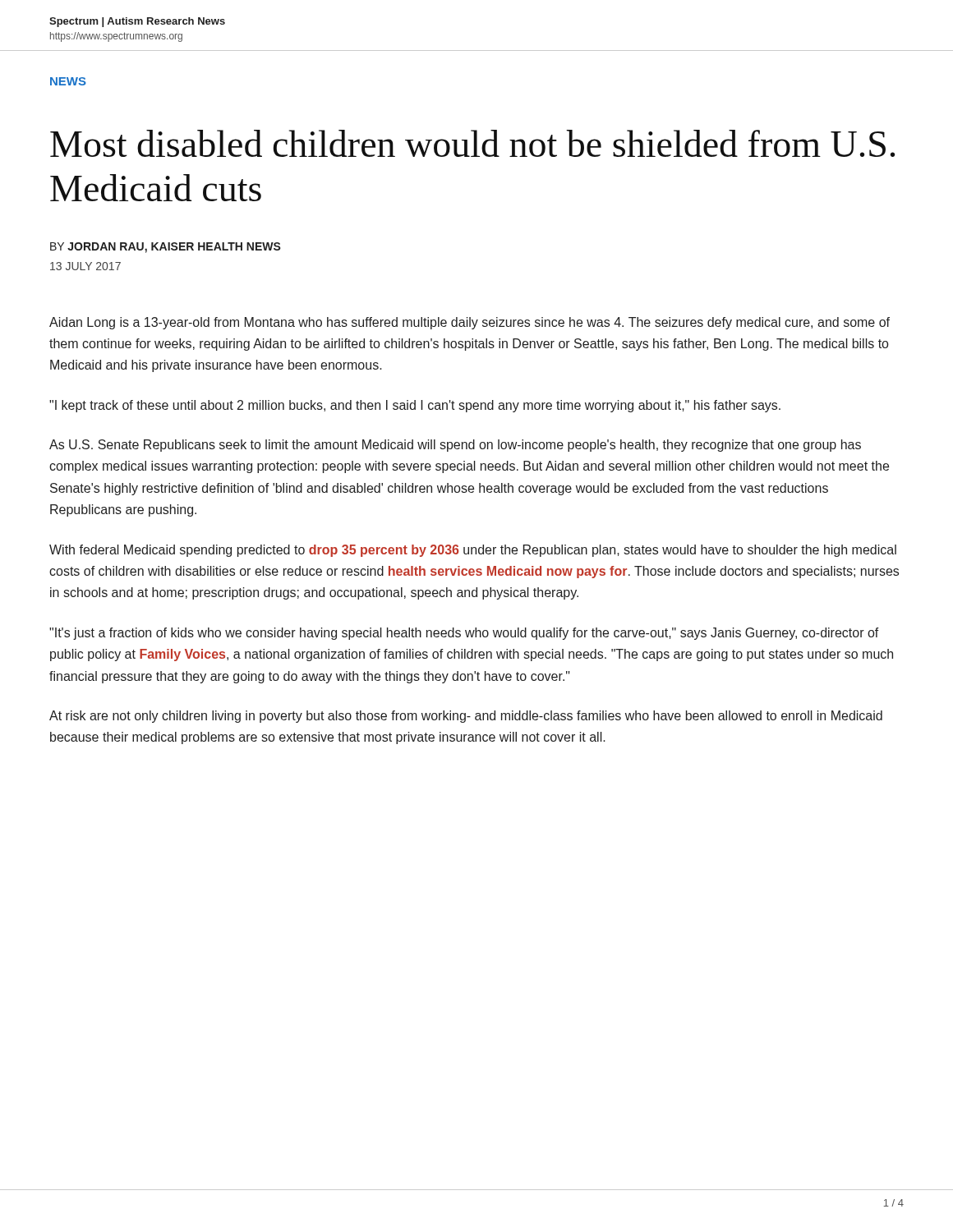Click on the text block containing ""It's just a fraction of kids who we"
The height and width of the screenshot is (1232, 953).
point(472,654)
